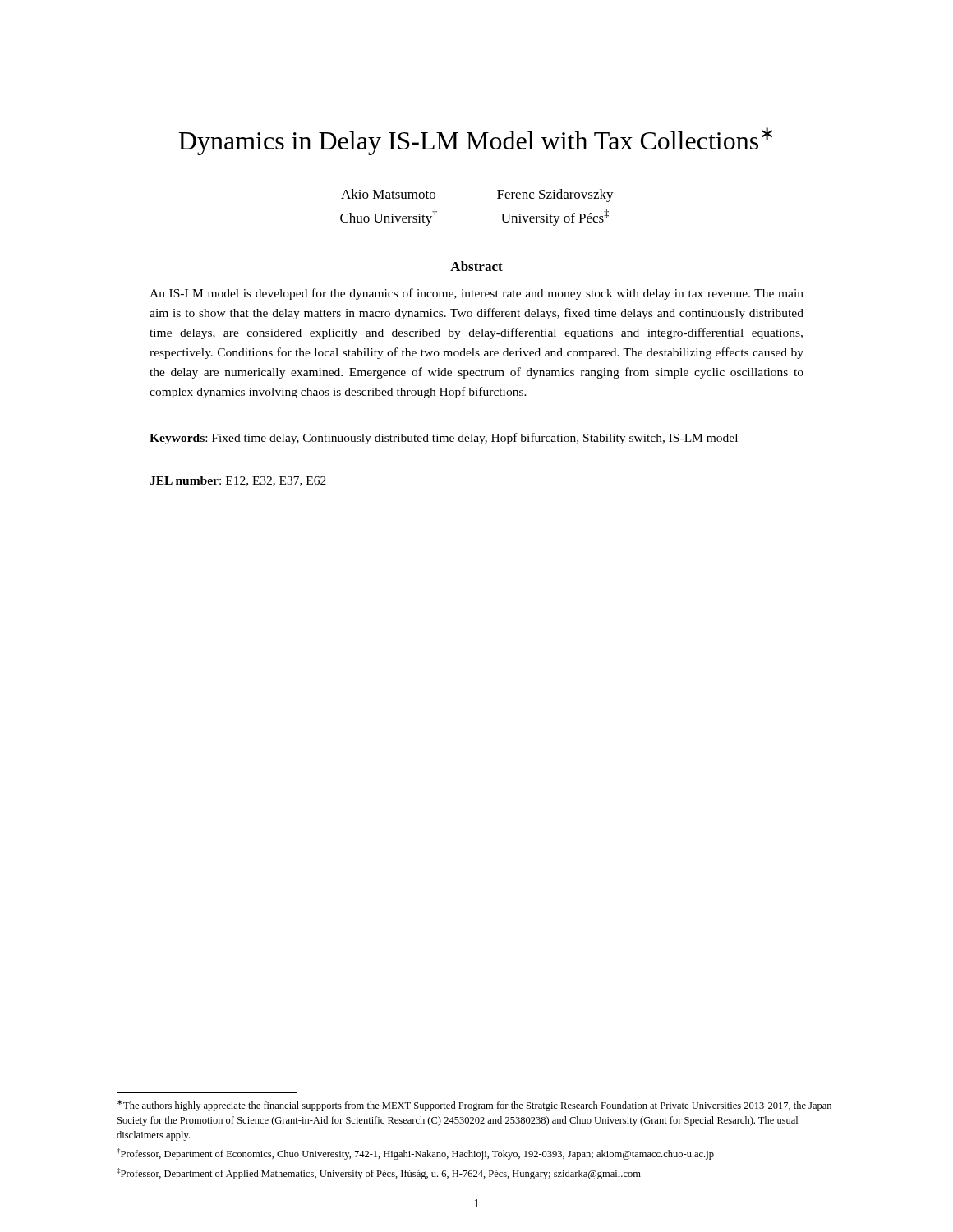
Task: Find the title that reads "Dynamics in Delay IS-LM"
Action: click(476, 140)
